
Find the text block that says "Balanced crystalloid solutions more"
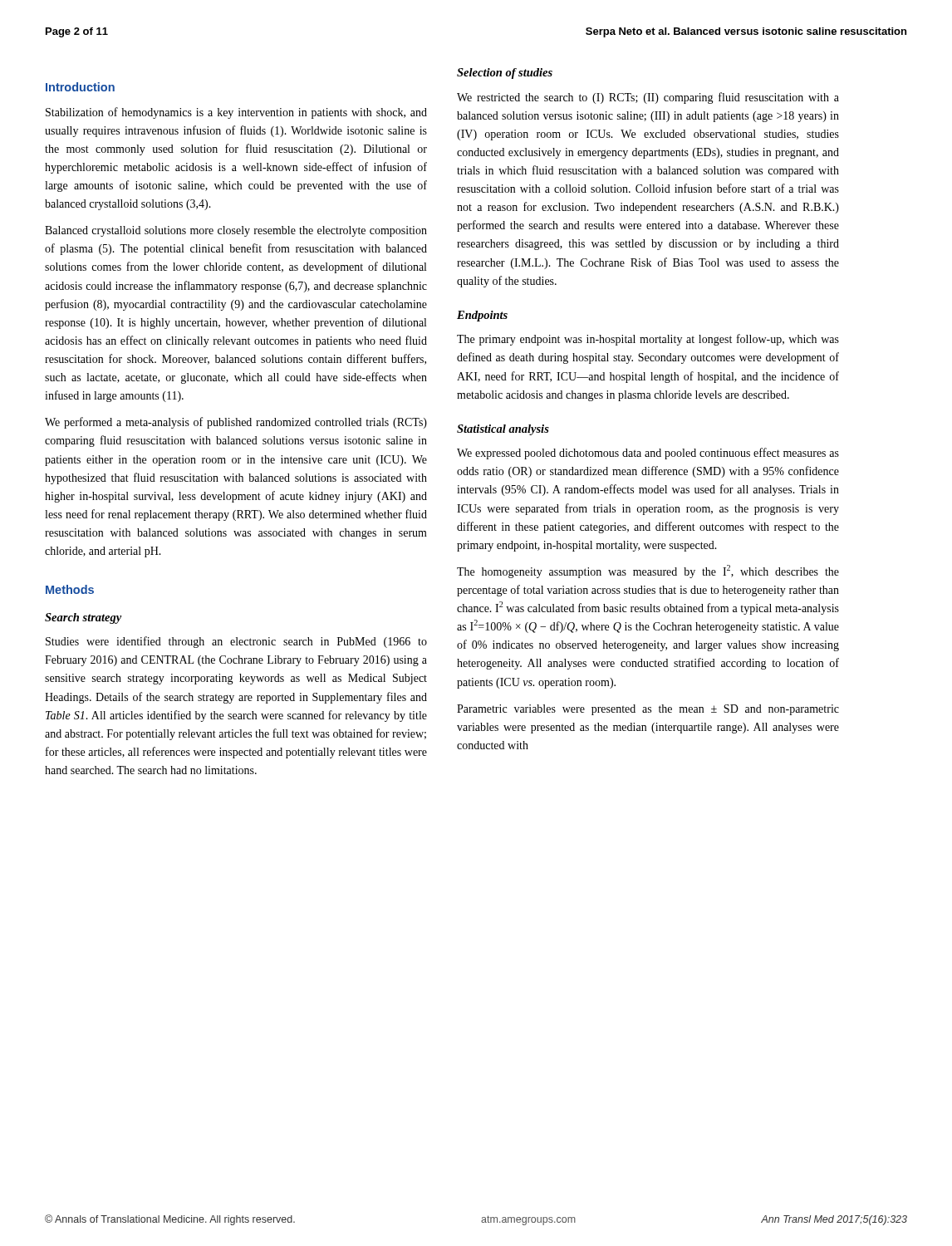(x=236, y=314)
